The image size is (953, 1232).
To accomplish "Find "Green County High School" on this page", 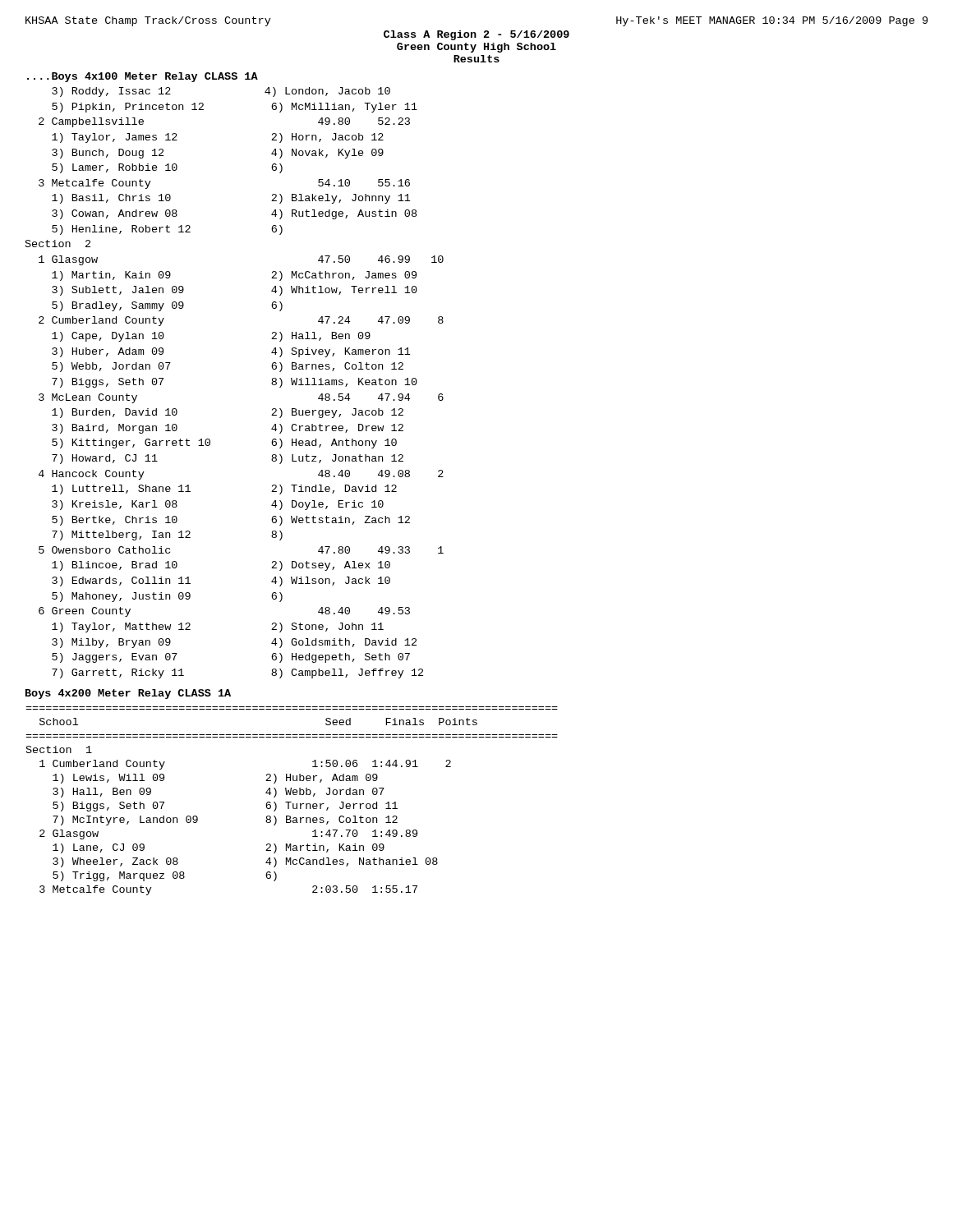I will tap(476, 47).
